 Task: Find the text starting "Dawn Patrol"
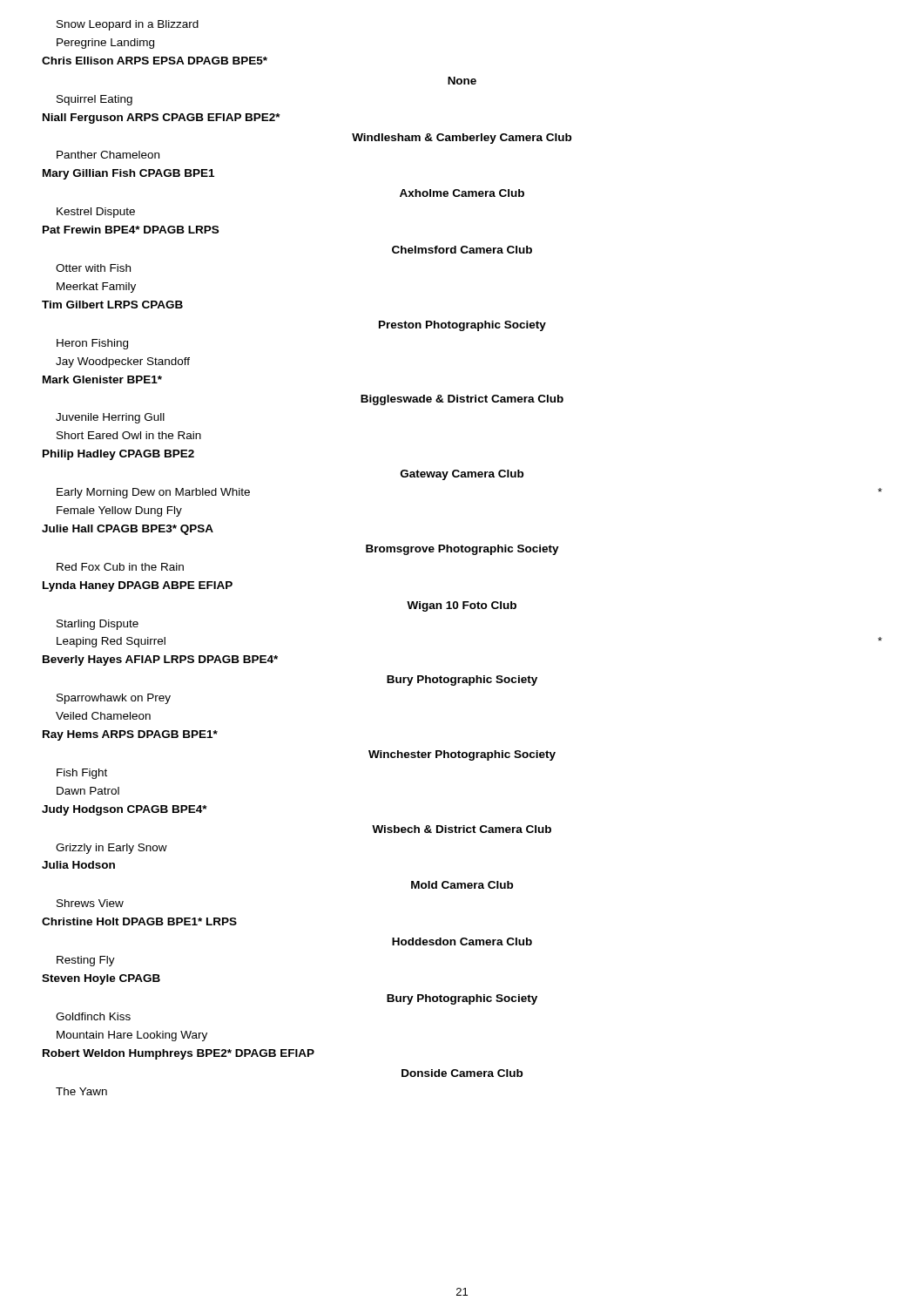pyautogui.click(x=88, y=791)
